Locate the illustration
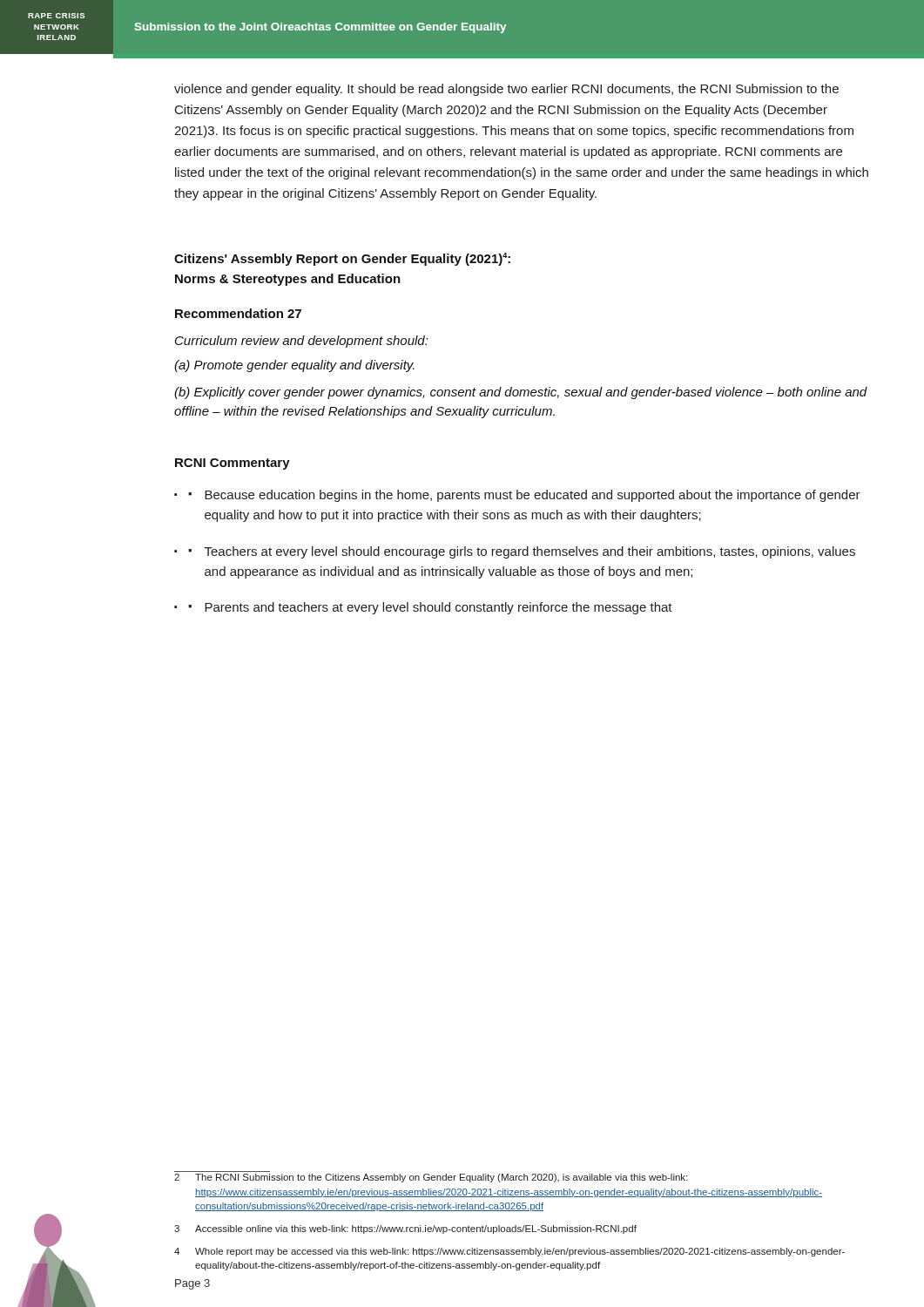924x1307 pixels. (x=57, y=1250)
